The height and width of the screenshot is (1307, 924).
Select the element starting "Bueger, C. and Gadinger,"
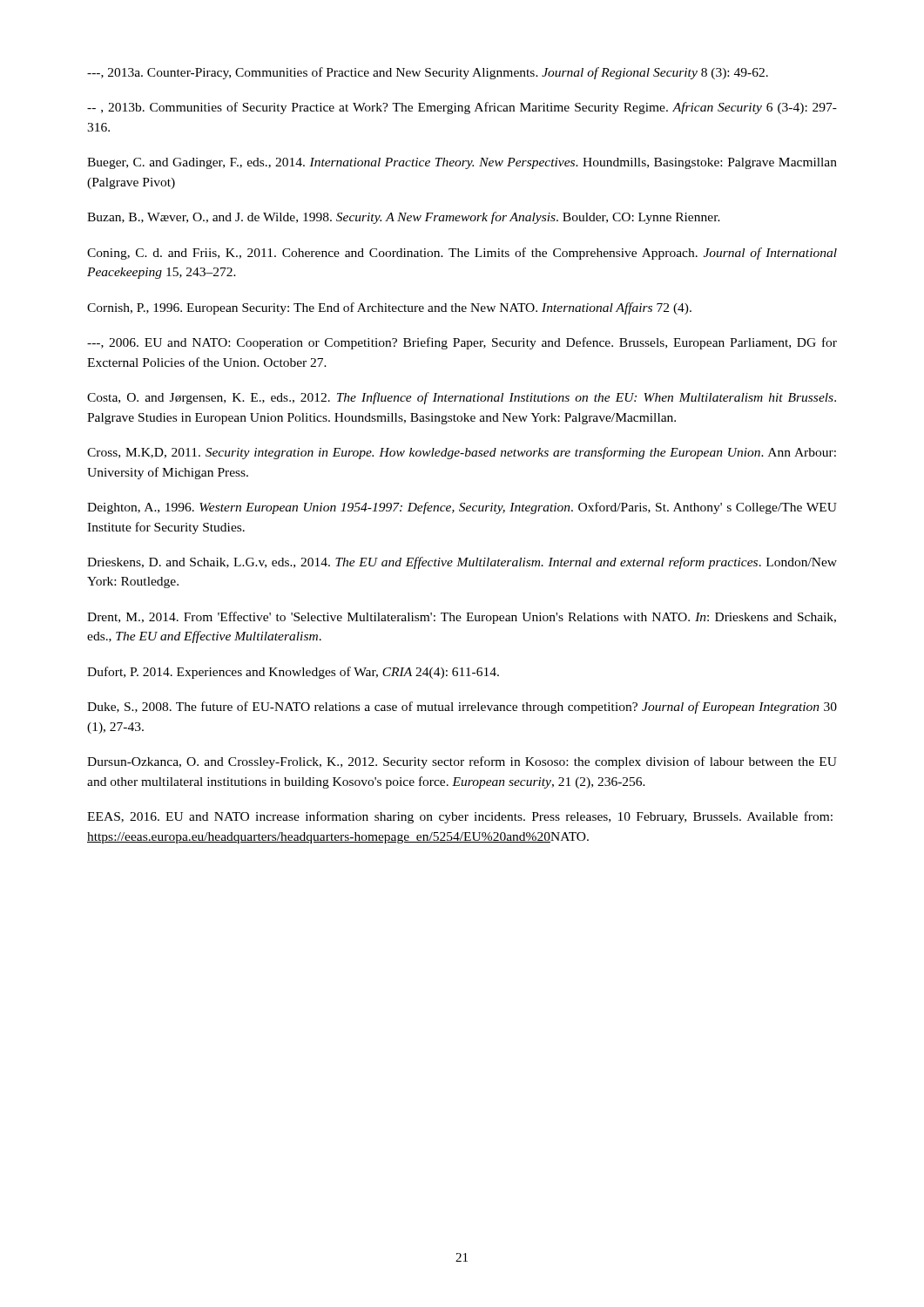coord(462,172)
